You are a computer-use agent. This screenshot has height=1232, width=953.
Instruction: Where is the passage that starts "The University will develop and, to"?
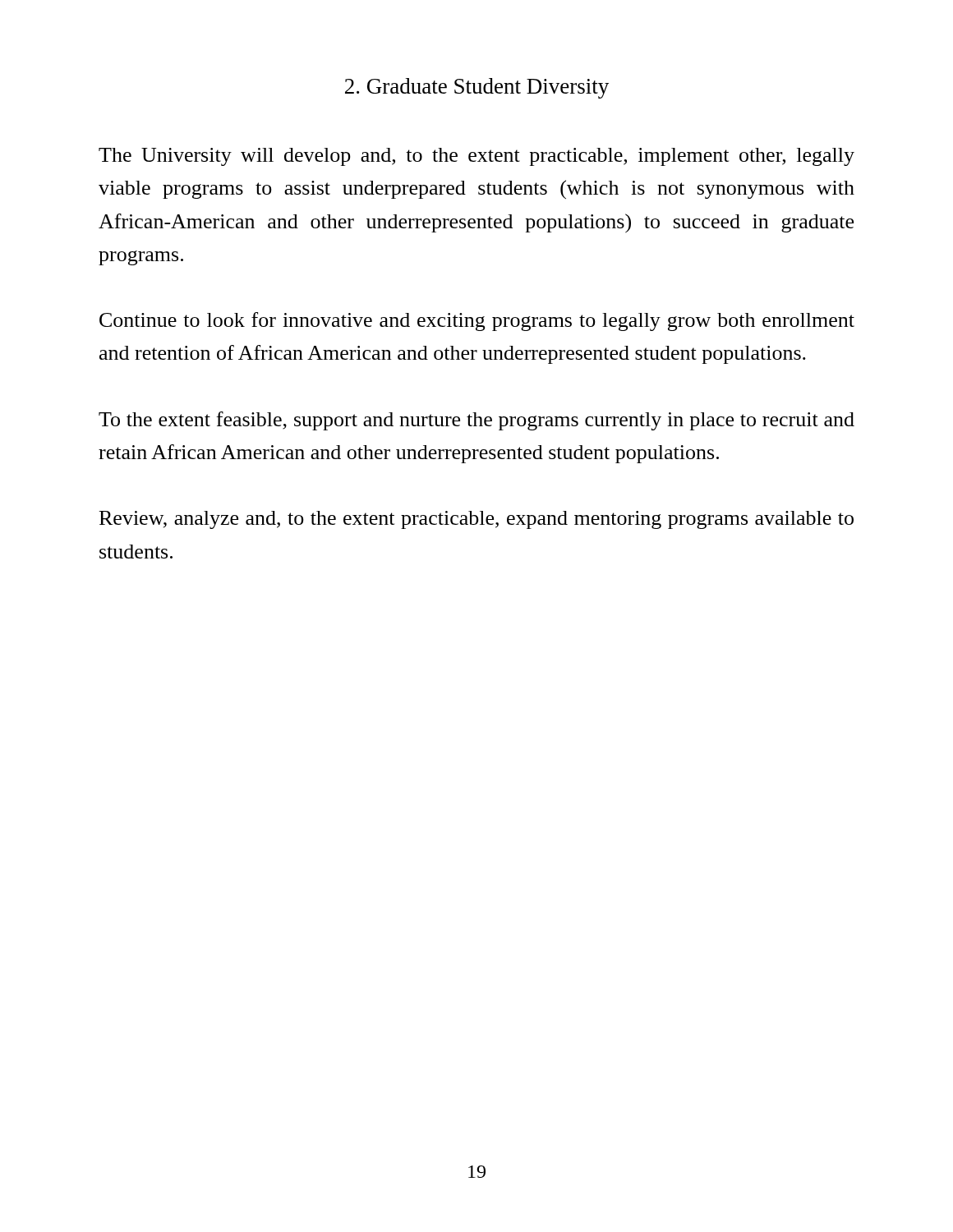pos(476,204)
